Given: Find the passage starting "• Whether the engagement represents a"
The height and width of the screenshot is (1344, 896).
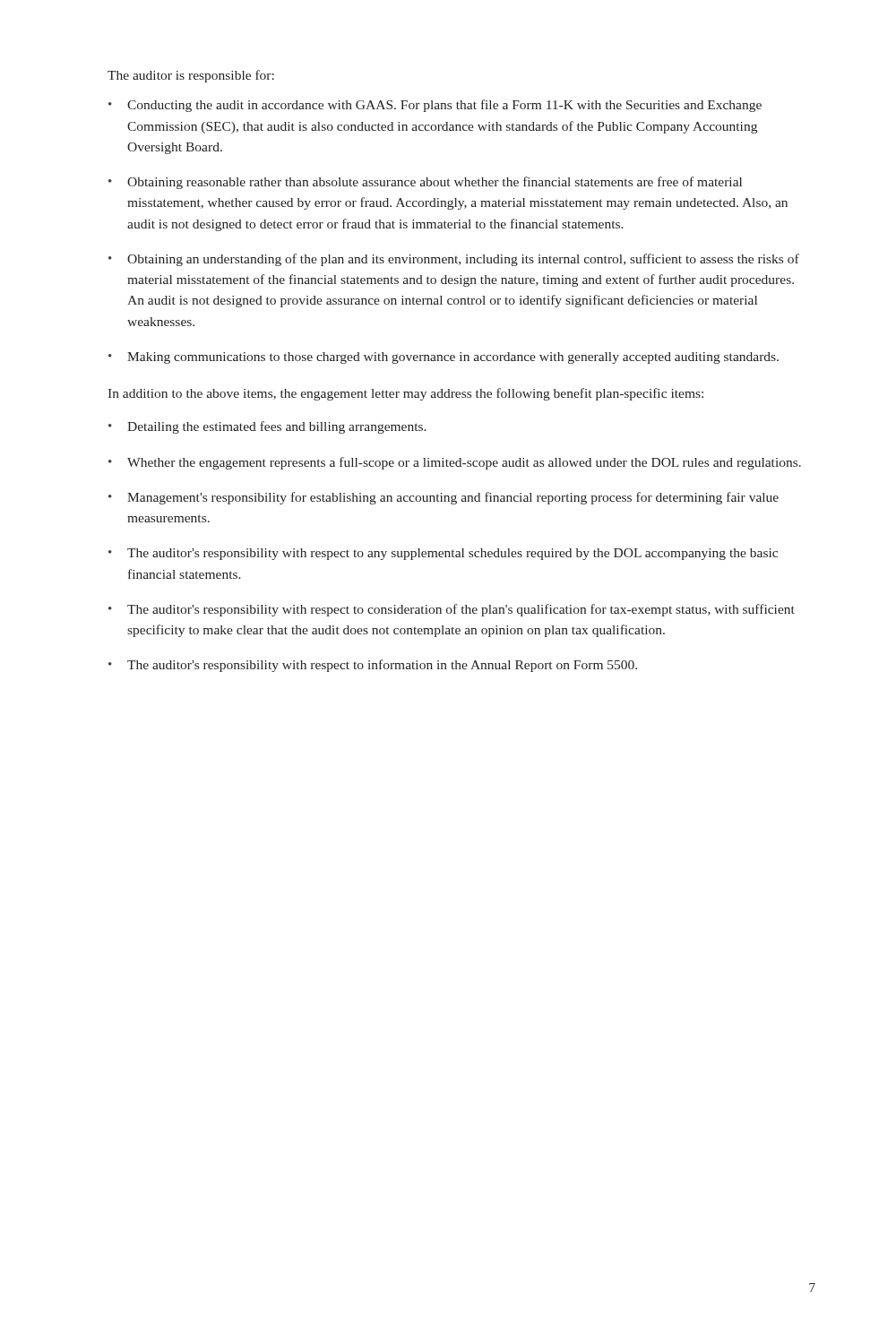Looking at the screenshot, I should (x=457, y=462).
